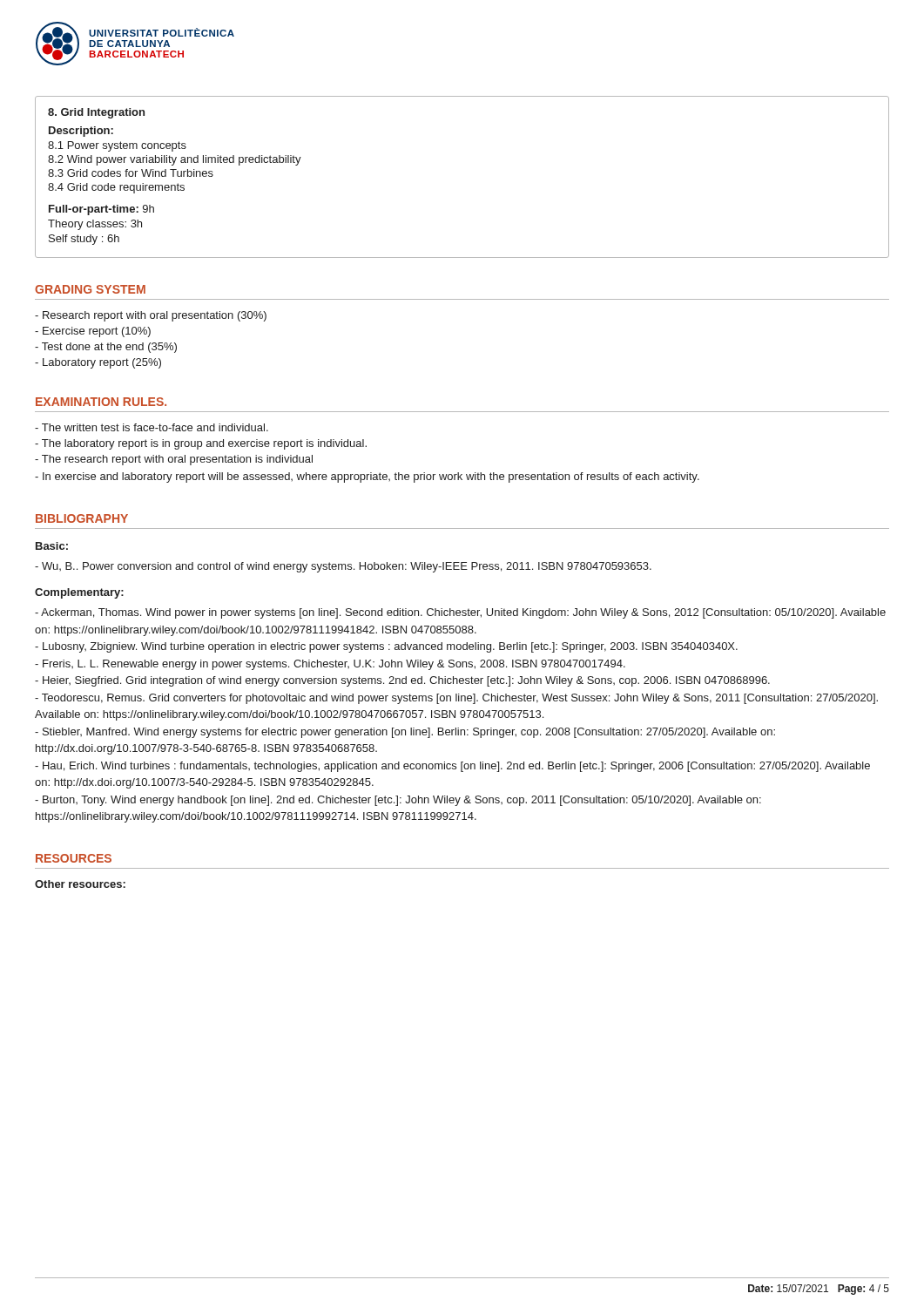Point to the block beginning "Description: 8.1 Power system concepts"
The height and width of the screenshot is (1307, 924).
coord(81,132)
